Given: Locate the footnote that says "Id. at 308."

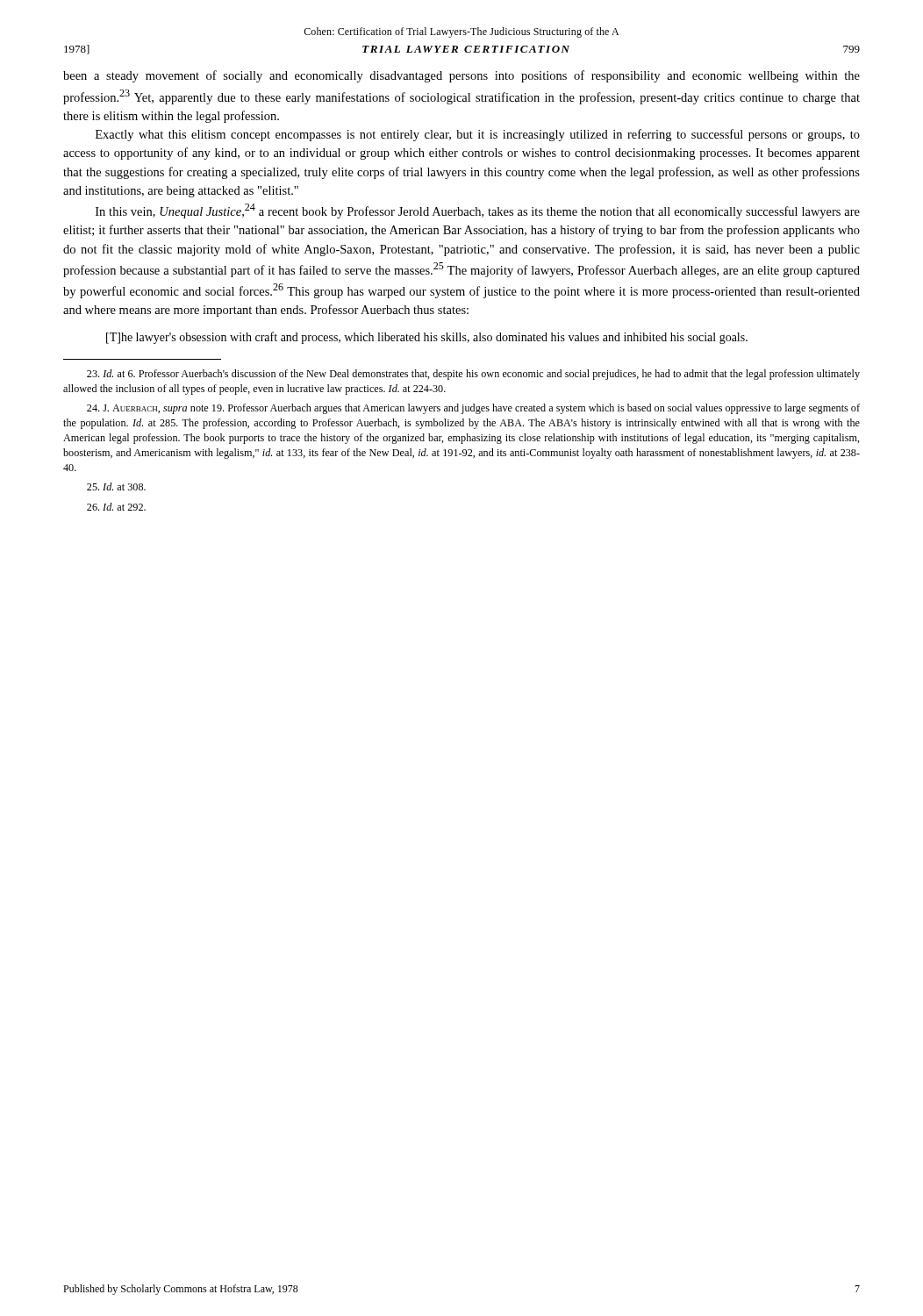Looking at the screenshot, I should coord(116,486).
